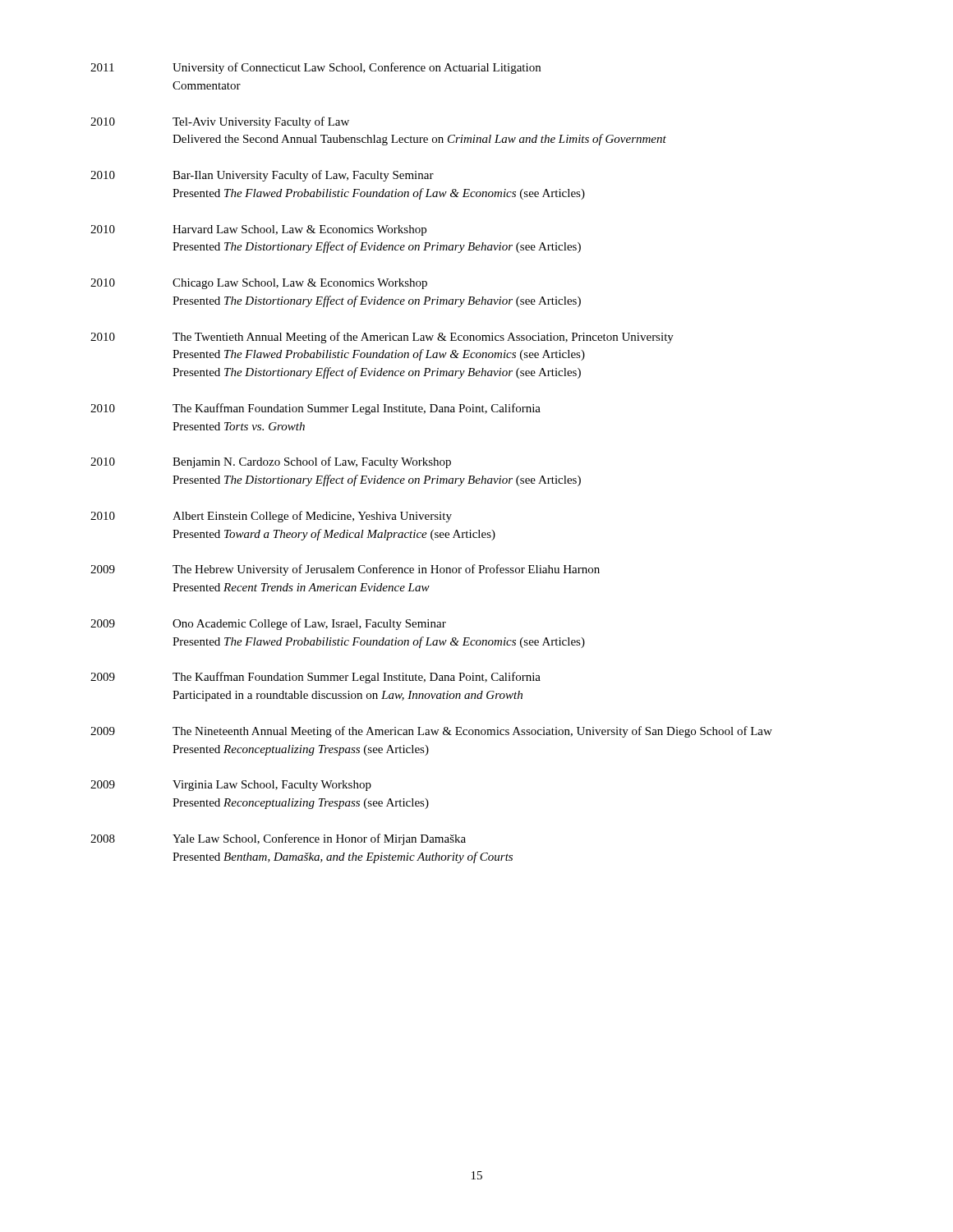
Task: Click on the list item that reads "2009 The Kauffman Foundation Summer Legal"
Action: [x=476, y=687]
